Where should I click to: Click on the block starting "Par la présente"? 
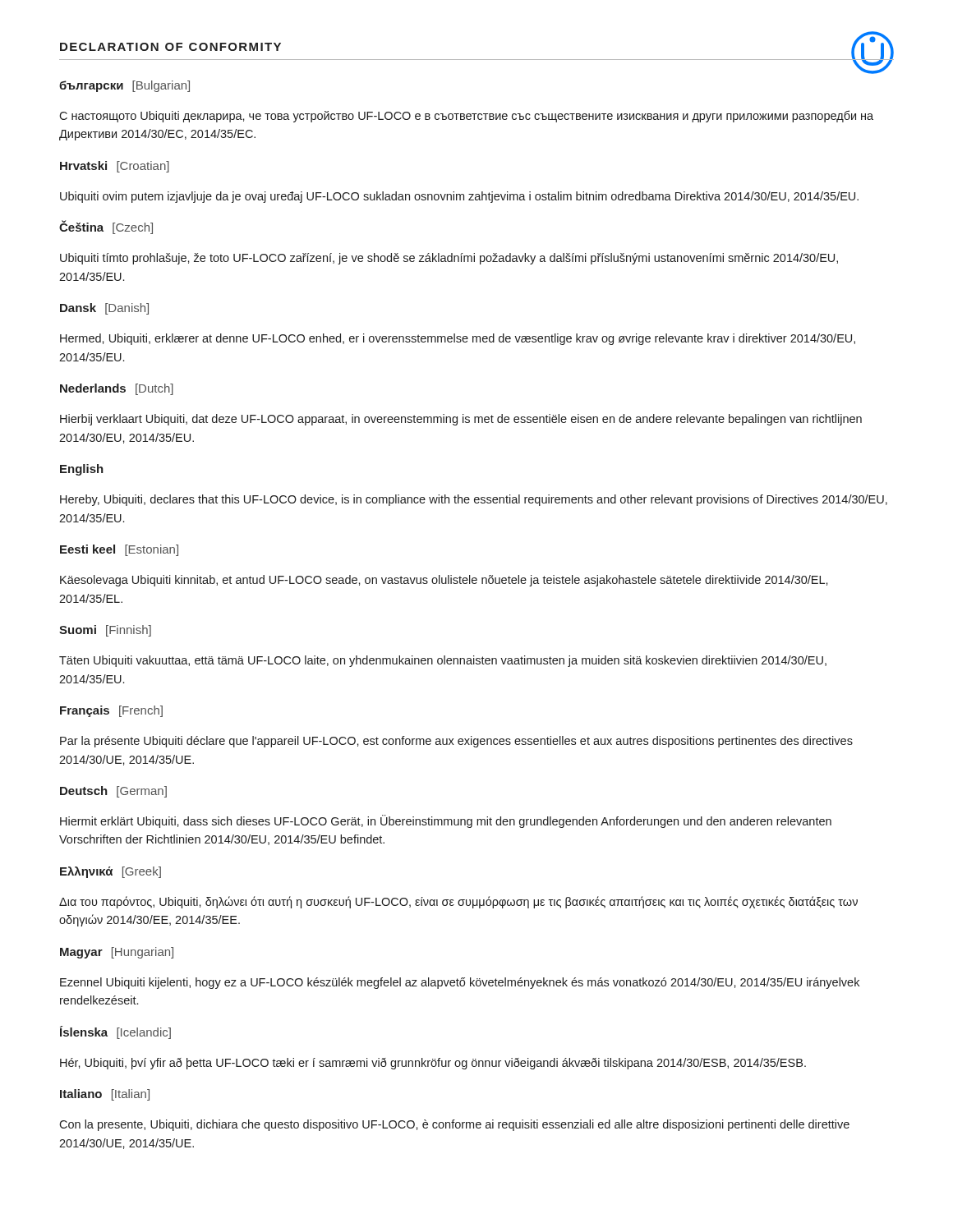point(476,750)
